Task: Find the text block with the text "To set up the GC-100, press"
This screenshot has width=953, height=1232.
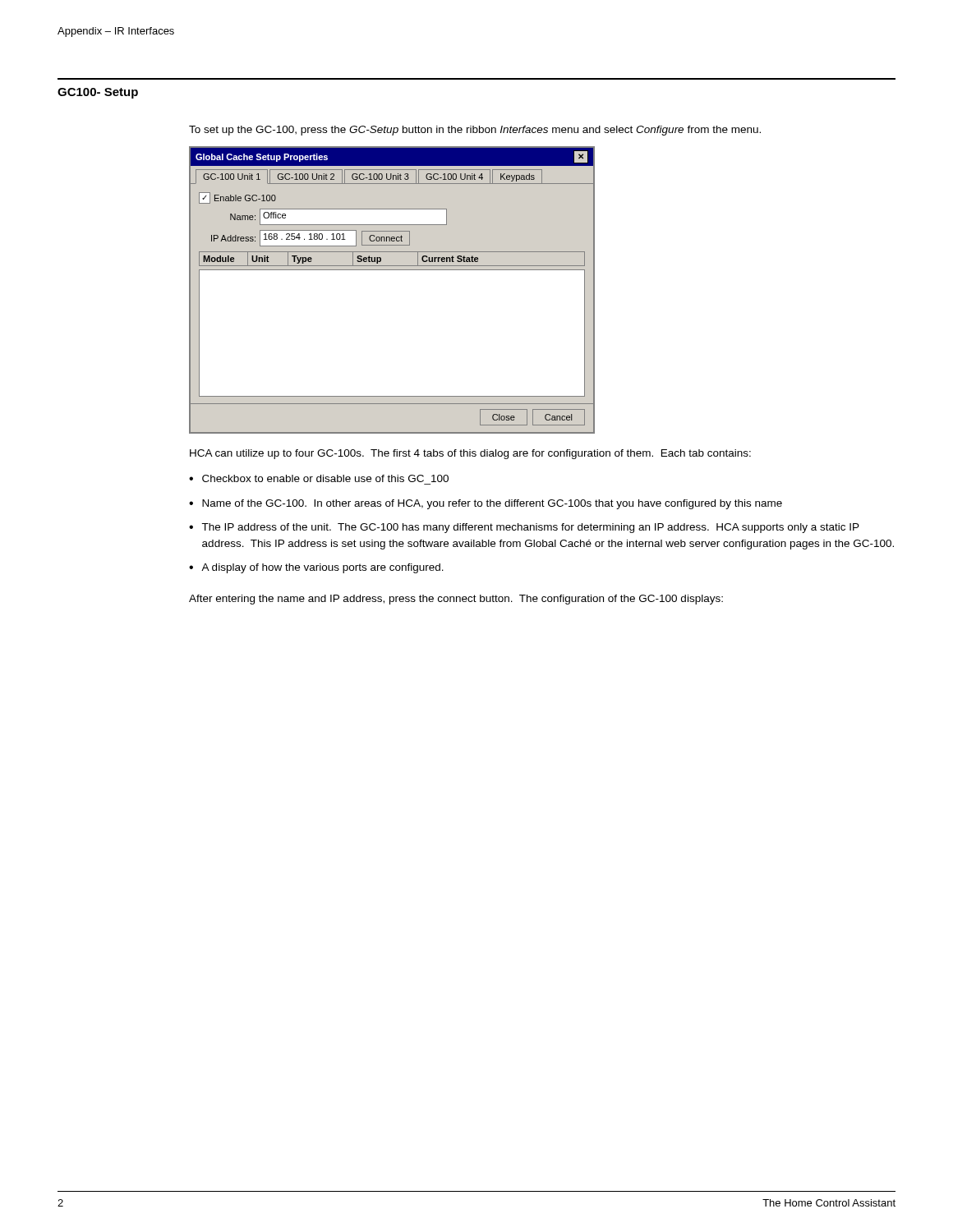Action: (x=475, y=129)
